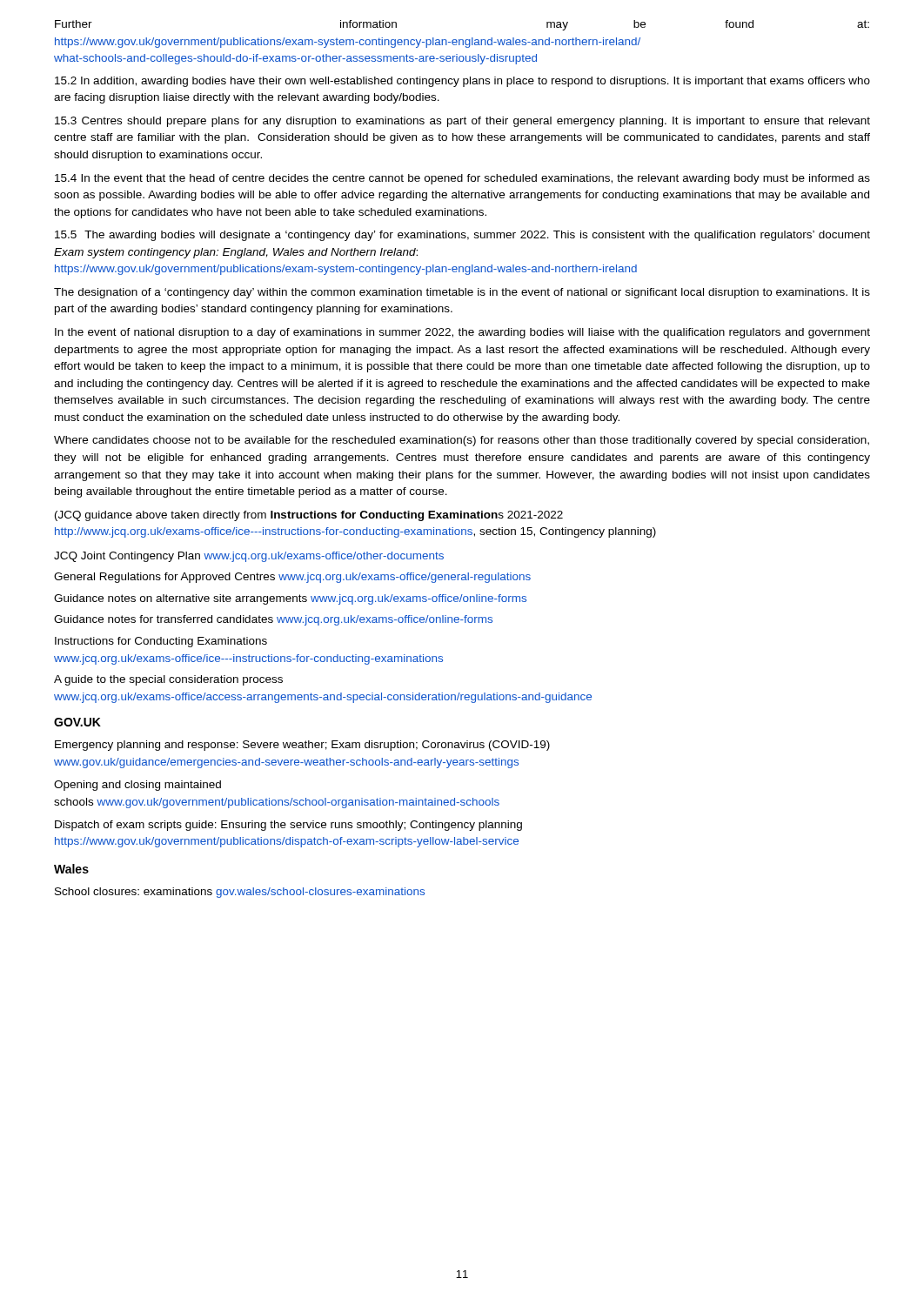Viewport: 924px width, 1305px height.
Task: Select the block starting "Opening and closing"
Action: coord(277,793)
